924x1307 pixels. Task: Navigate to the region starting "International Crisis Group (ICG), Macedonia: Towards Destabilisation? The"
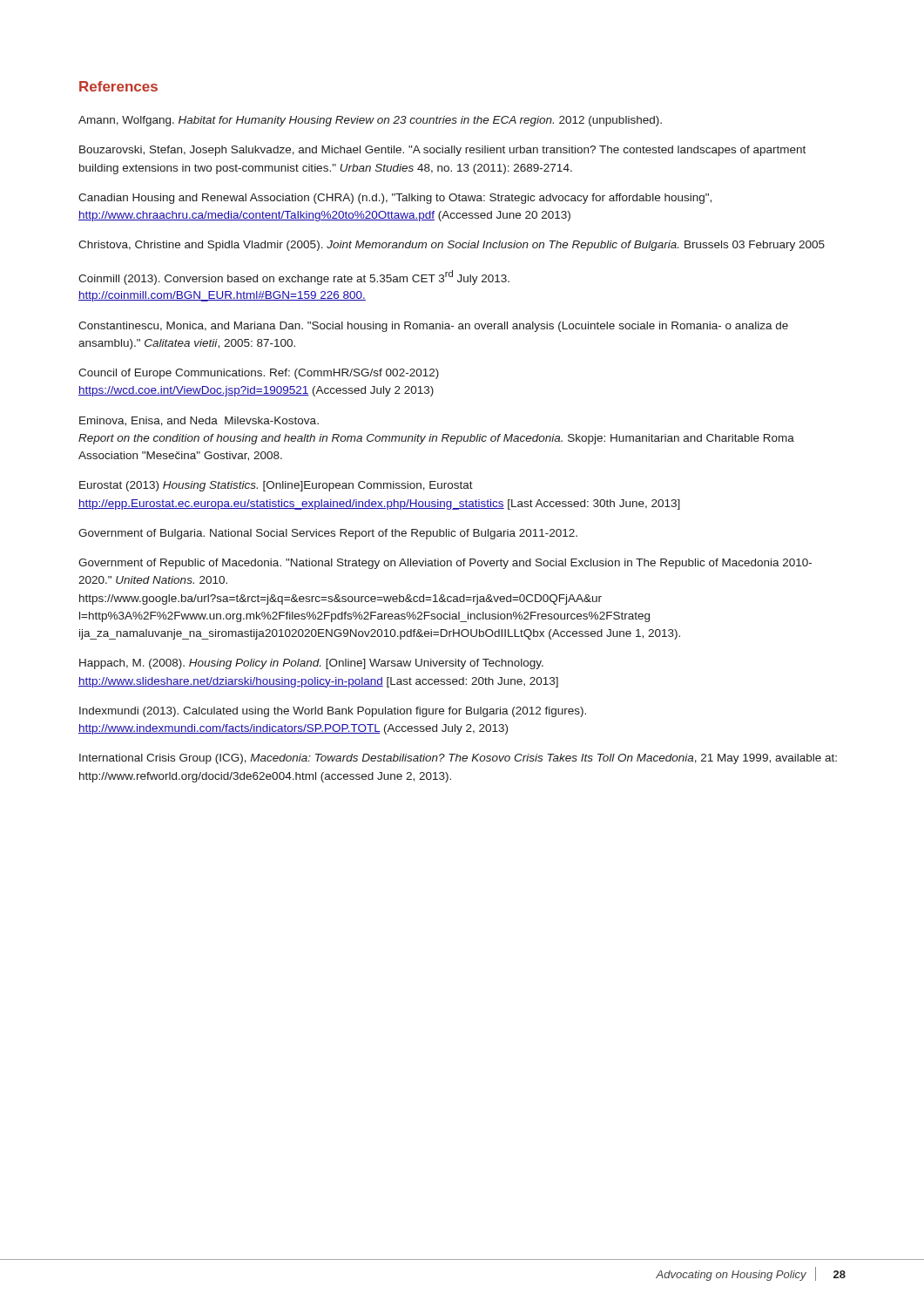coord(458,767)
